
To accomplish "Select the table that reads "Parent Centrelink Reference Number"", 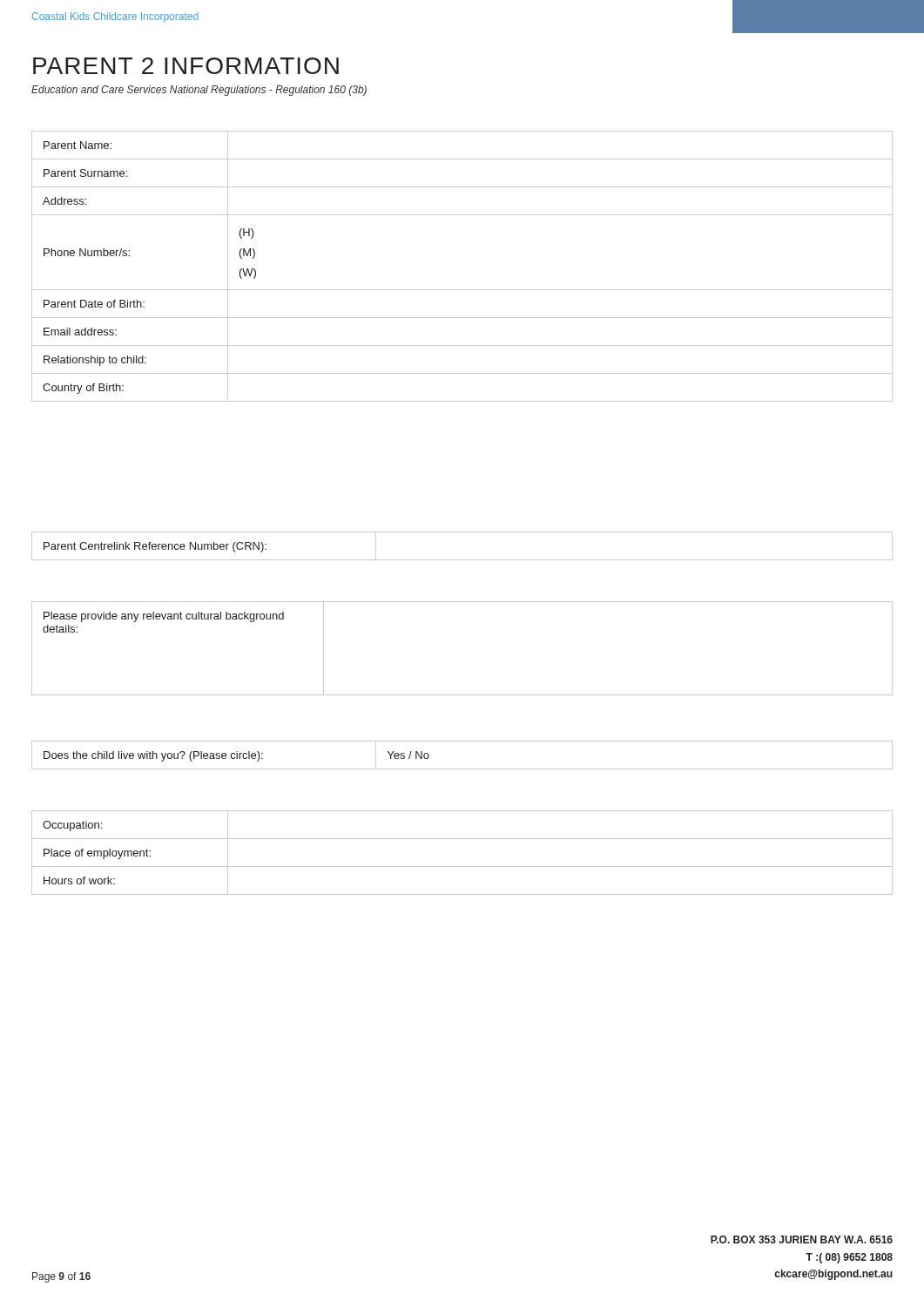I will 462,546.
